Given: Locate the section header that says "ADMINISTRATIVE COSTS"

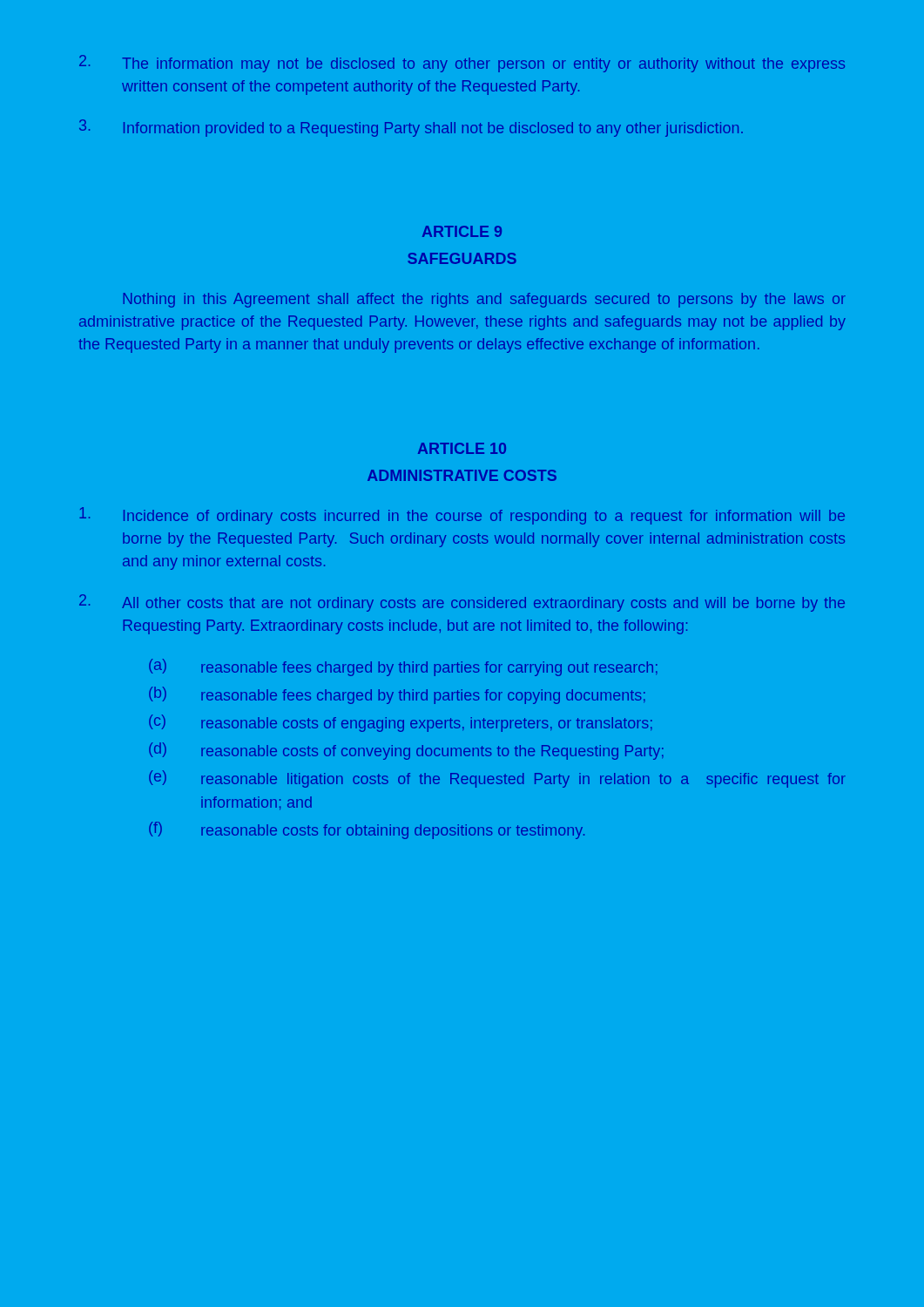Looking at the screenshot, I should tap(462, 475).
